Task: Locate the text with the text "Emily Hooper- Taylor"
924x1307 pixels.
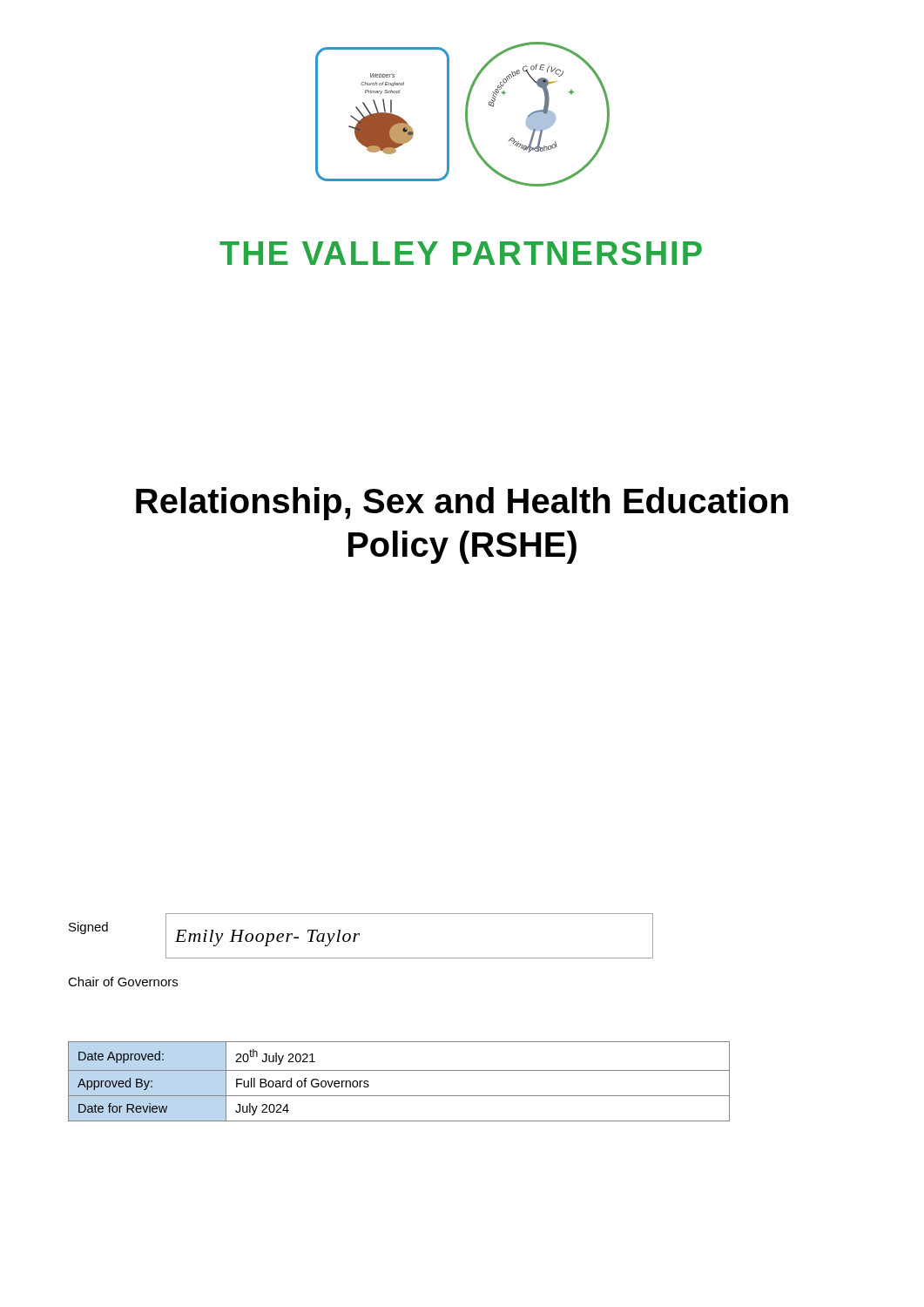Action: coord(268,936)
